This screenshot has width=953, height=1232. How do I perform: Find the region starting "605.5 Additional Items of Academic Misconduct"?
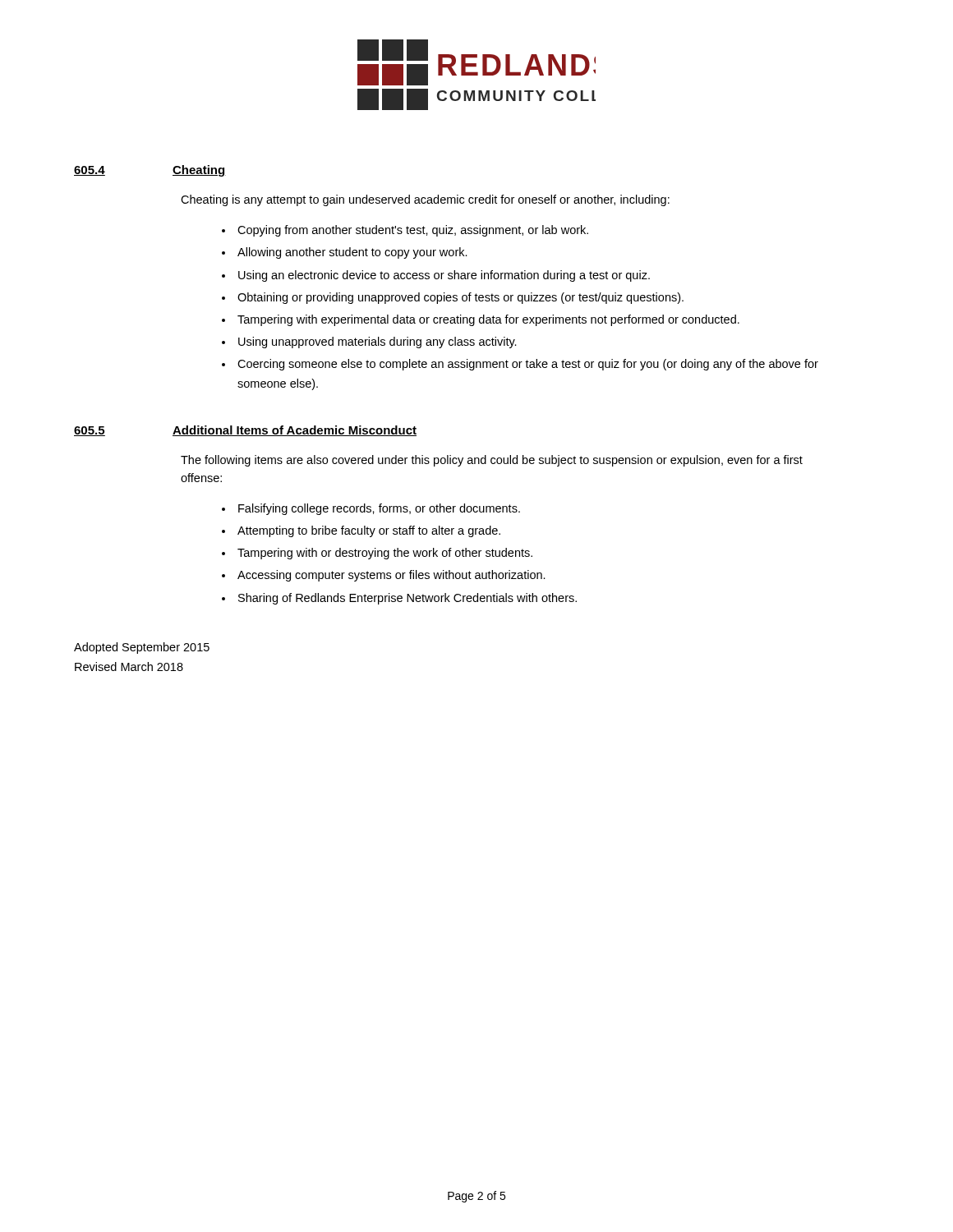pos(245,430)
